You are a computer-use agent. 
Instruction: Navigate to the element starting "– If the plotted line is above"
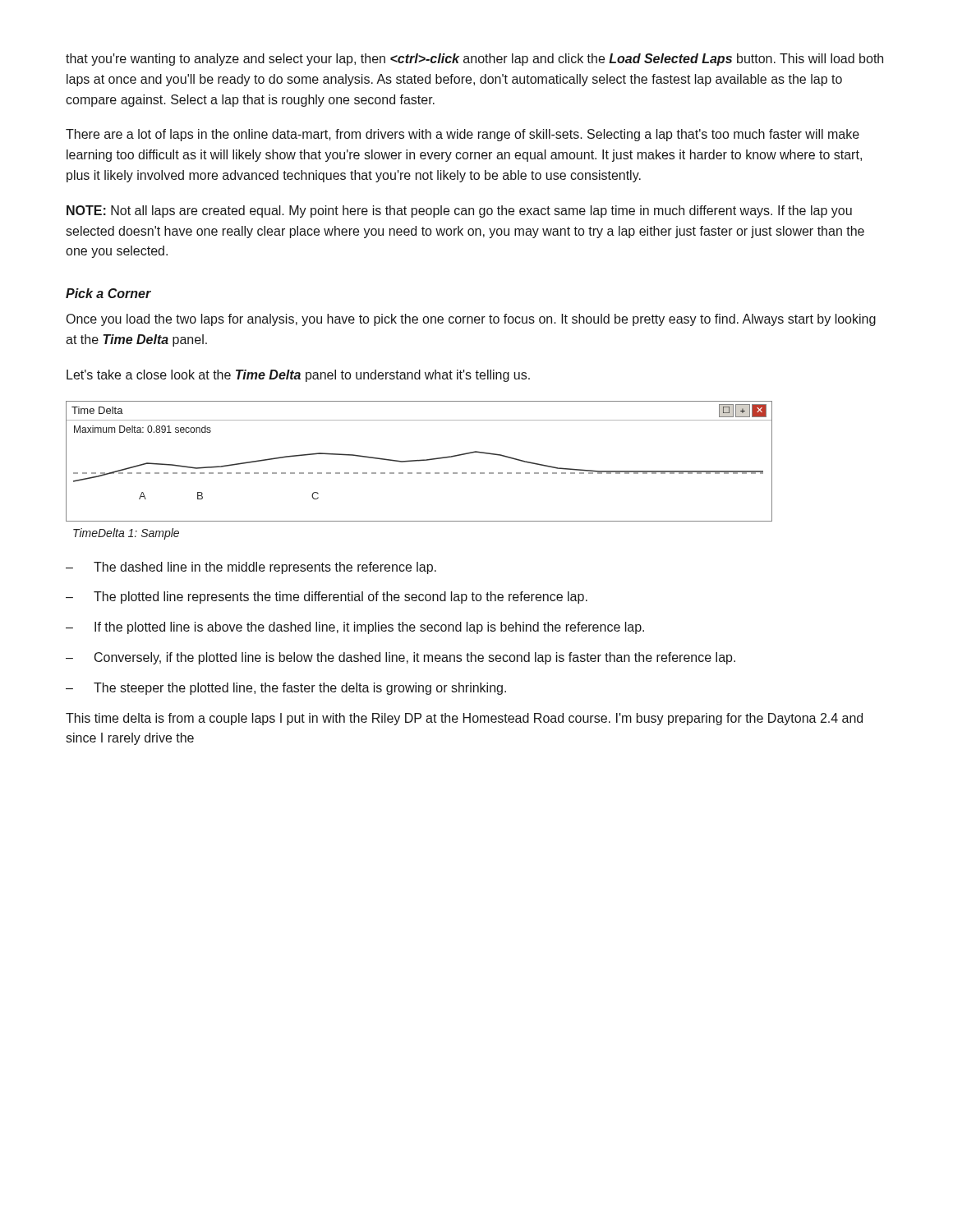476,628
